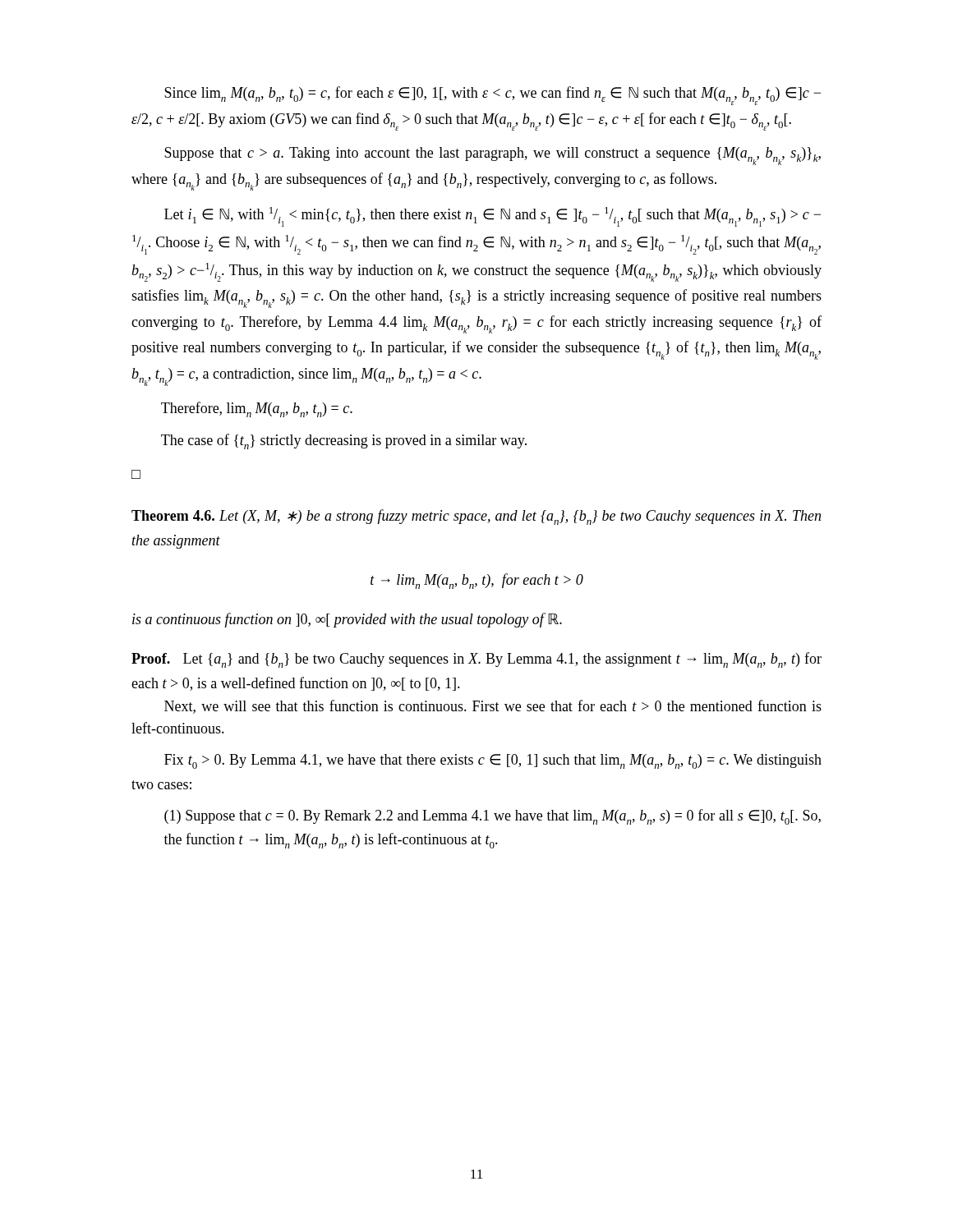Image resolution: width=953 pixels, height=1232 pixels.
Task: Find the block on this page that starts "The case of"
Action: click(329, 442)
